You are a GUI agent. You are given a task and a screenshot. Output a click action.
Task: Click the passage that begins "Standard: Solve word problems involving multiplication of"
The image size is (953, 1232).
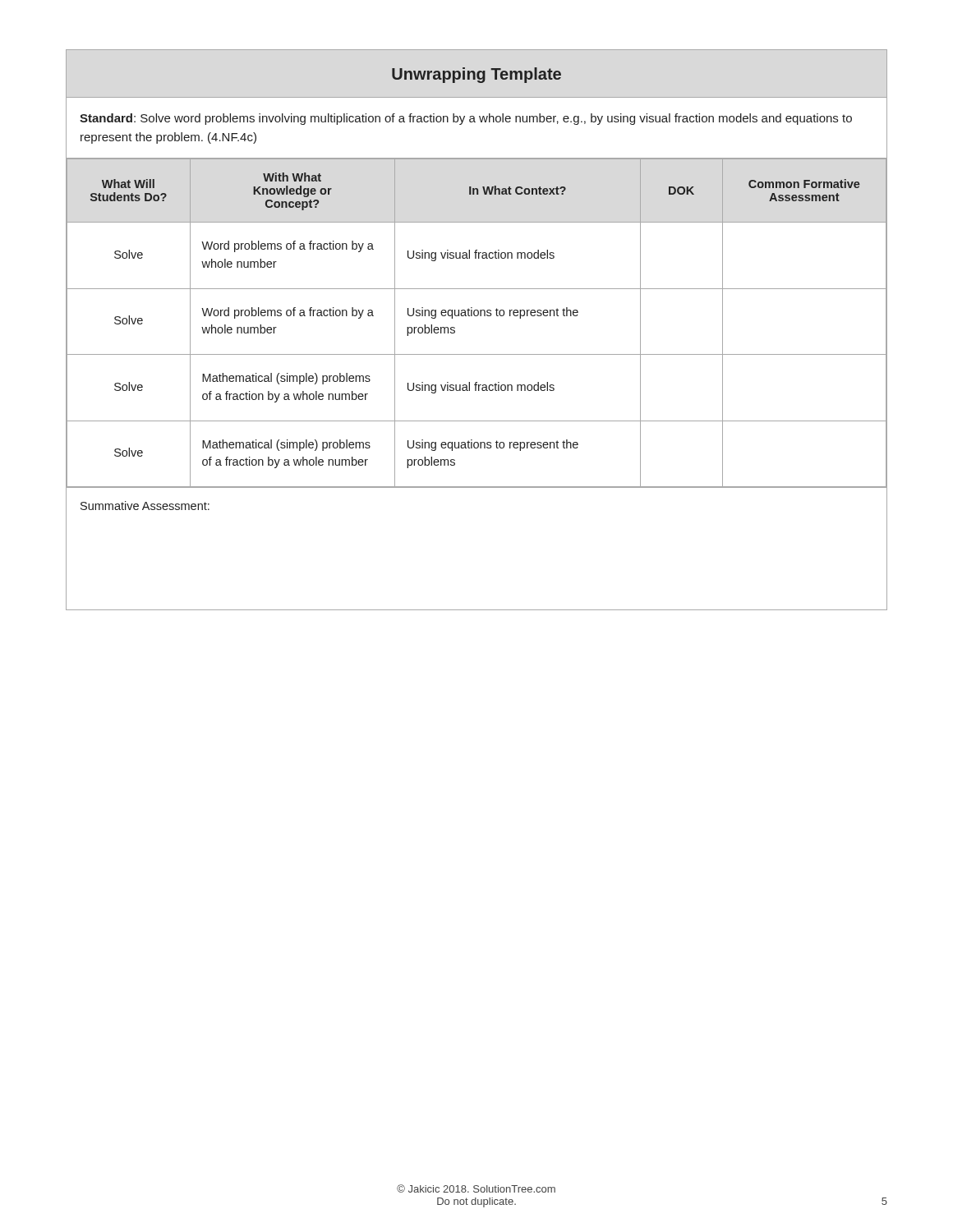[466, 127]
